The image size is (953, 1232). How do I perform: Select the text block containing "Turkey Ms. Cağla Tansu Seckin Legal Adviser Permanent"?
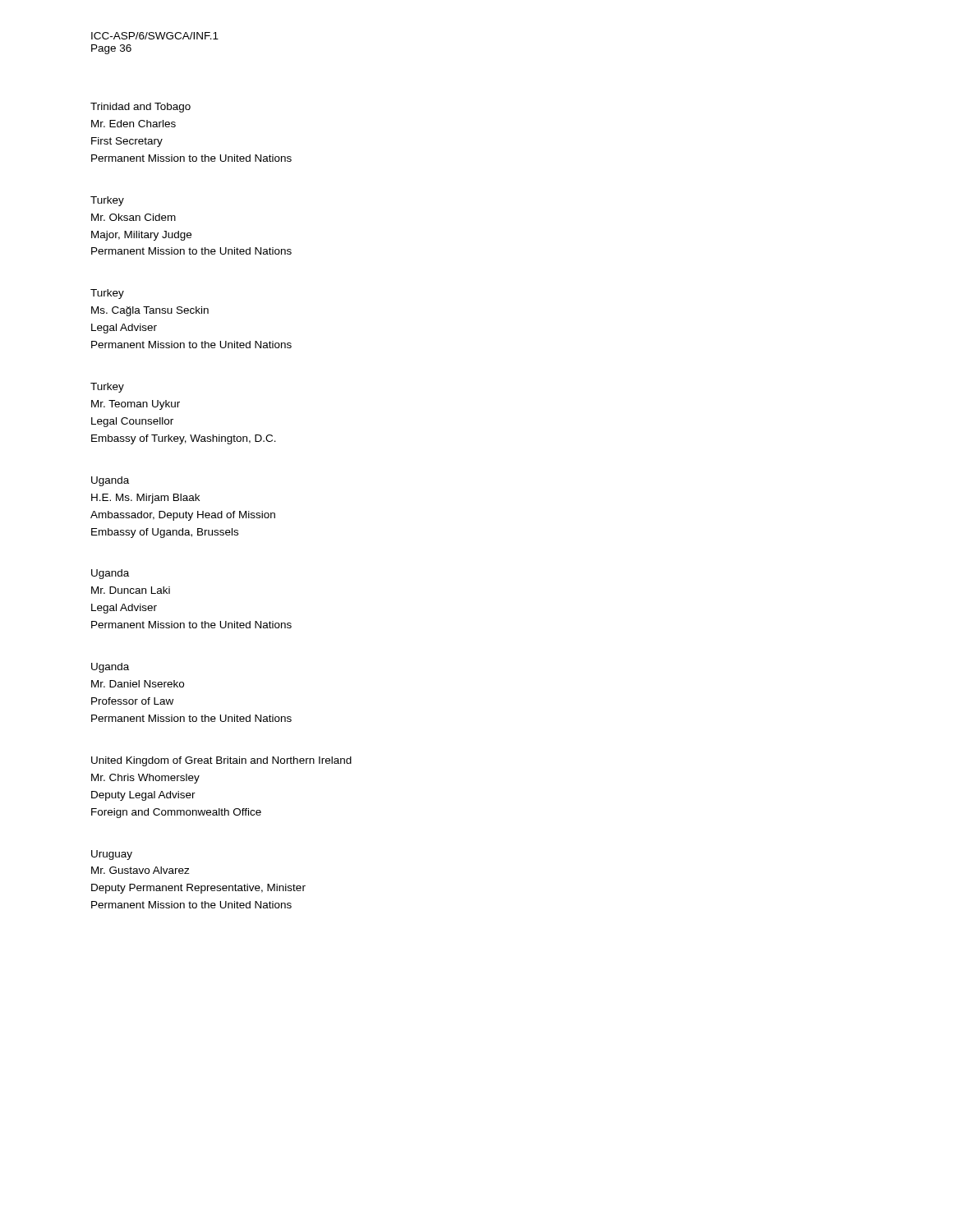pyautogui.click(x=191, y=319)
